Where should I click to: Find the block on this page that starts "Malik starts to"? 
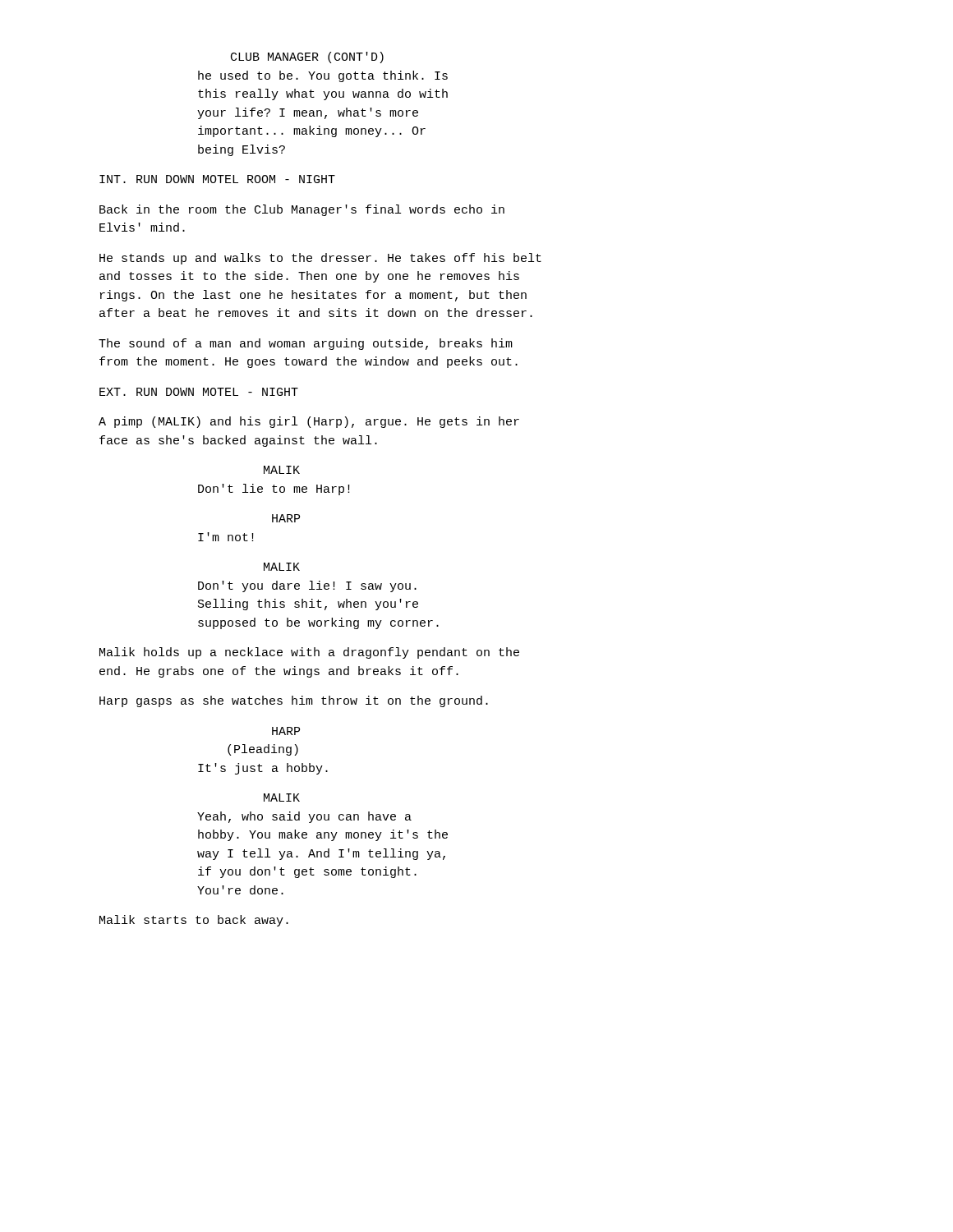pyautogui.click(x=195, y=921)
